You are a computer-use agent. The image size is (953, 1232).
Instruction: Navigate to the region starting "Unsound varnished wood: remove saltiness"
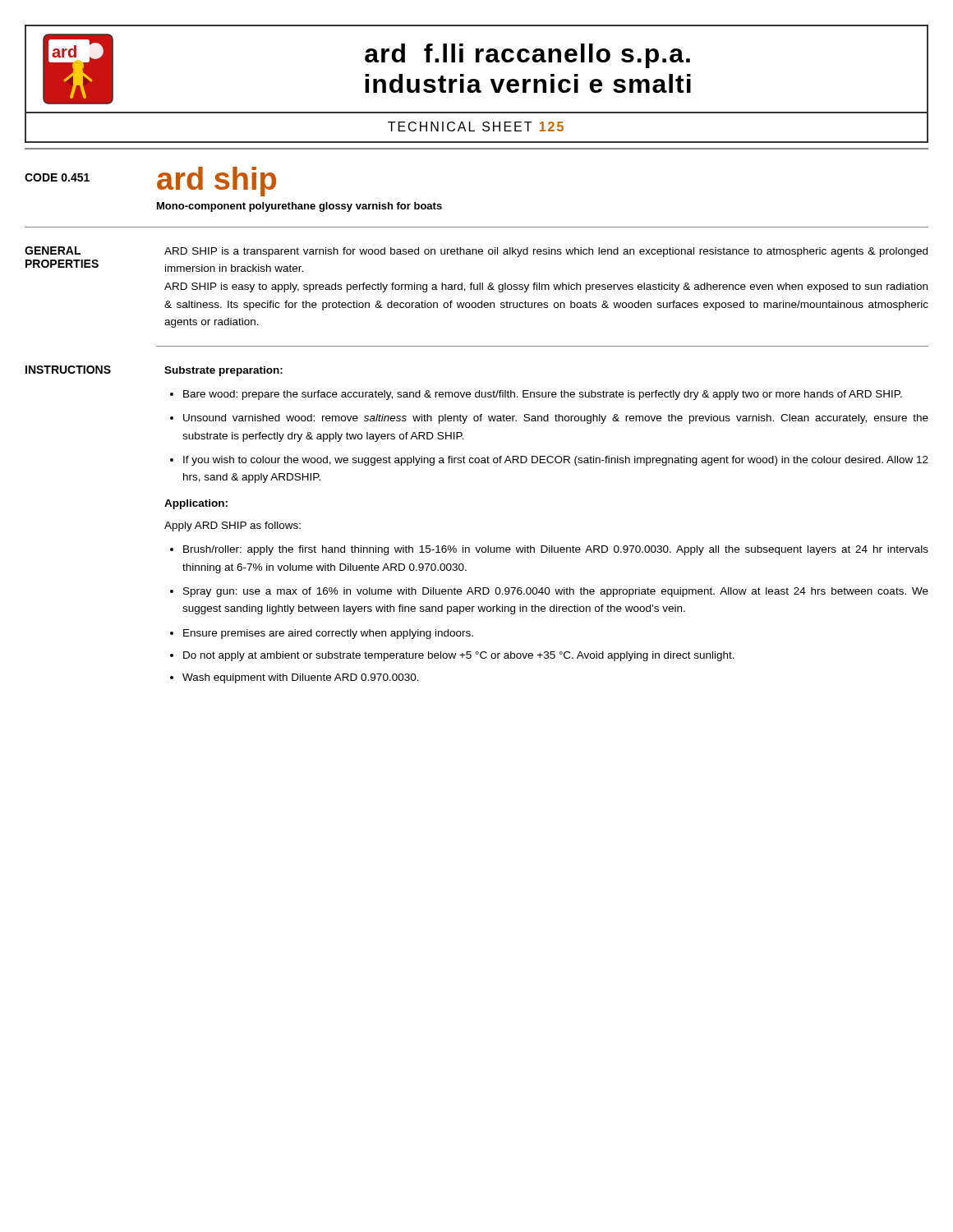click(x=555, y=427)
